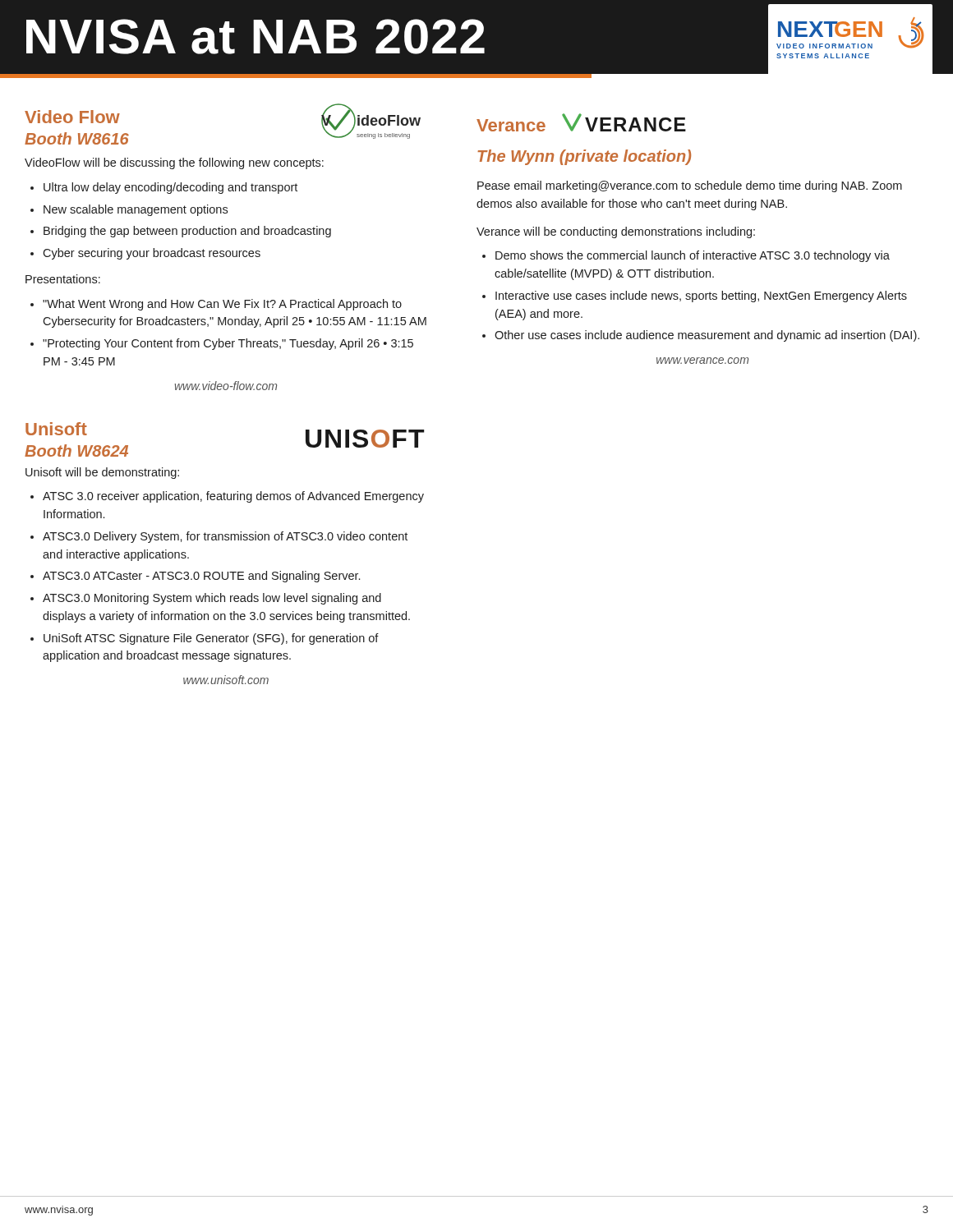Find the list item that says "ATSC3.0 Delivery System, for transmission"
The image size is (953, 1232).
pyautogui.click(x=225, y=545)
